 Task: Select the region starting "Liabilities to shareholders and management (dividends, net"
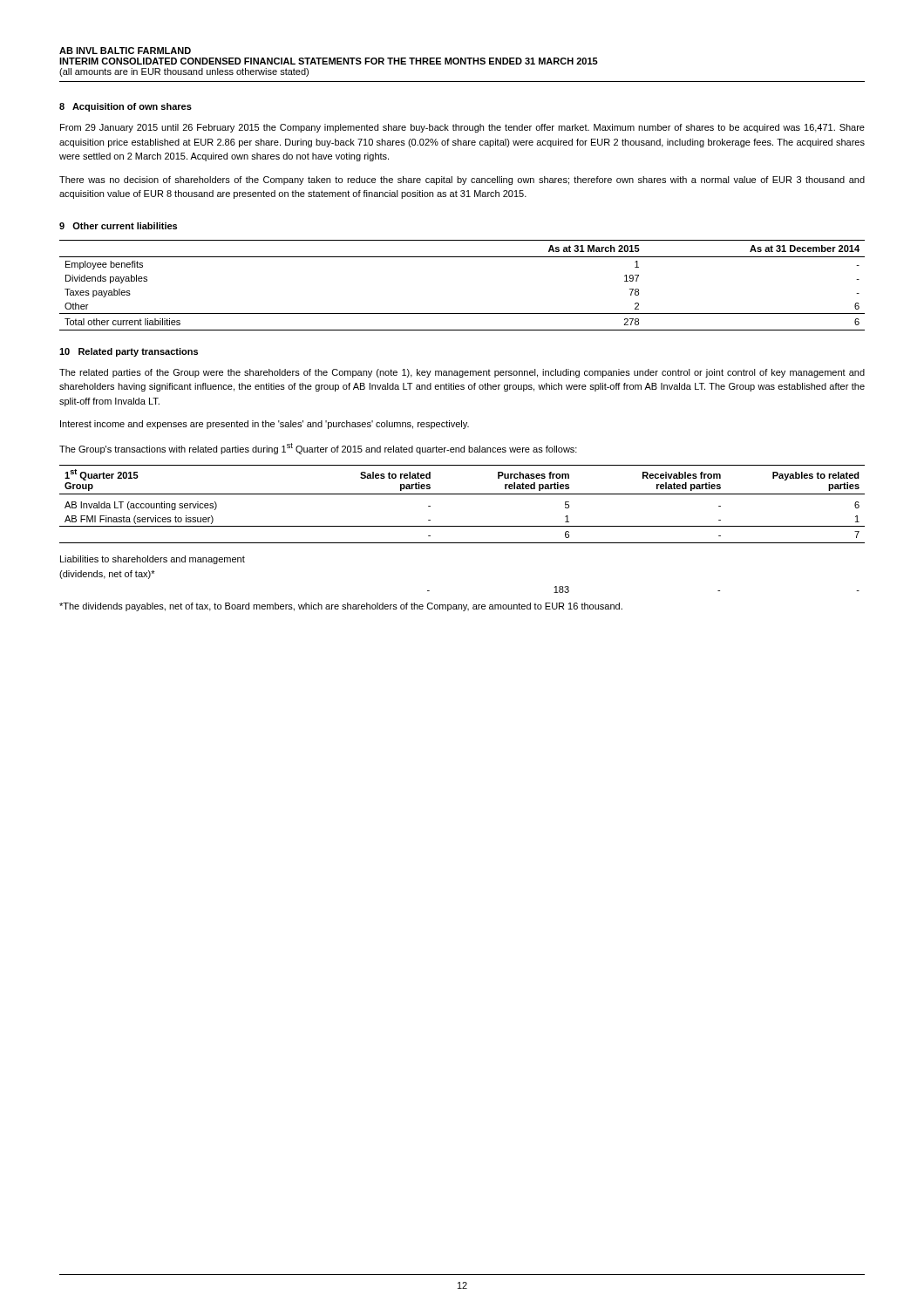coord(153,560)
